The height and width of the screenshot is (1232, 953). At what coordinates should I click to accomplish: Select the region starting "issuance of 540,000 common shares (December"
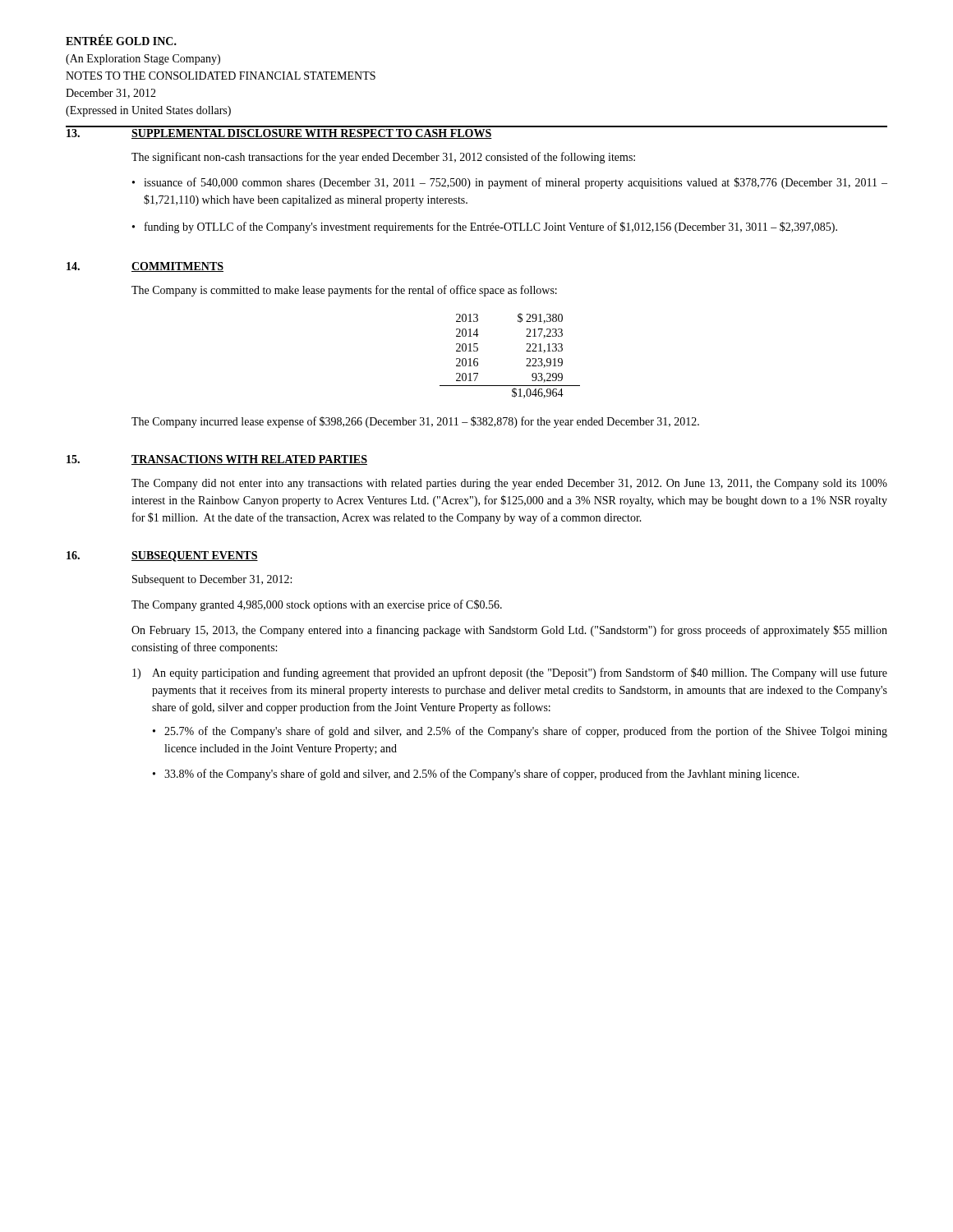[515, 191]
